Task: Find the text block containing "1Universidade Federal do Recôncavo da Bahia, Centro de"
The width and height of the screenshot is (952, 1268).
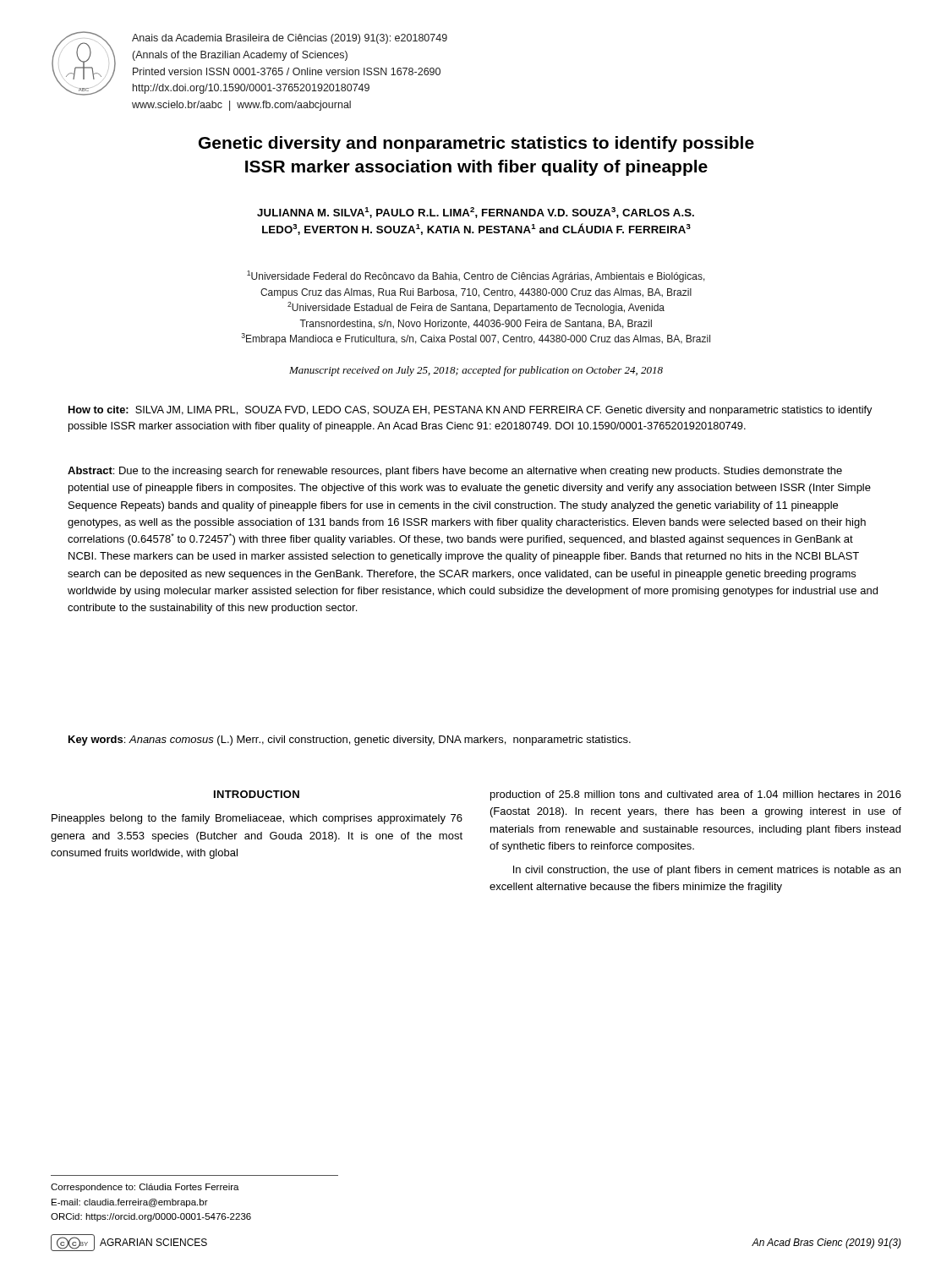Action: coord(476,307)
